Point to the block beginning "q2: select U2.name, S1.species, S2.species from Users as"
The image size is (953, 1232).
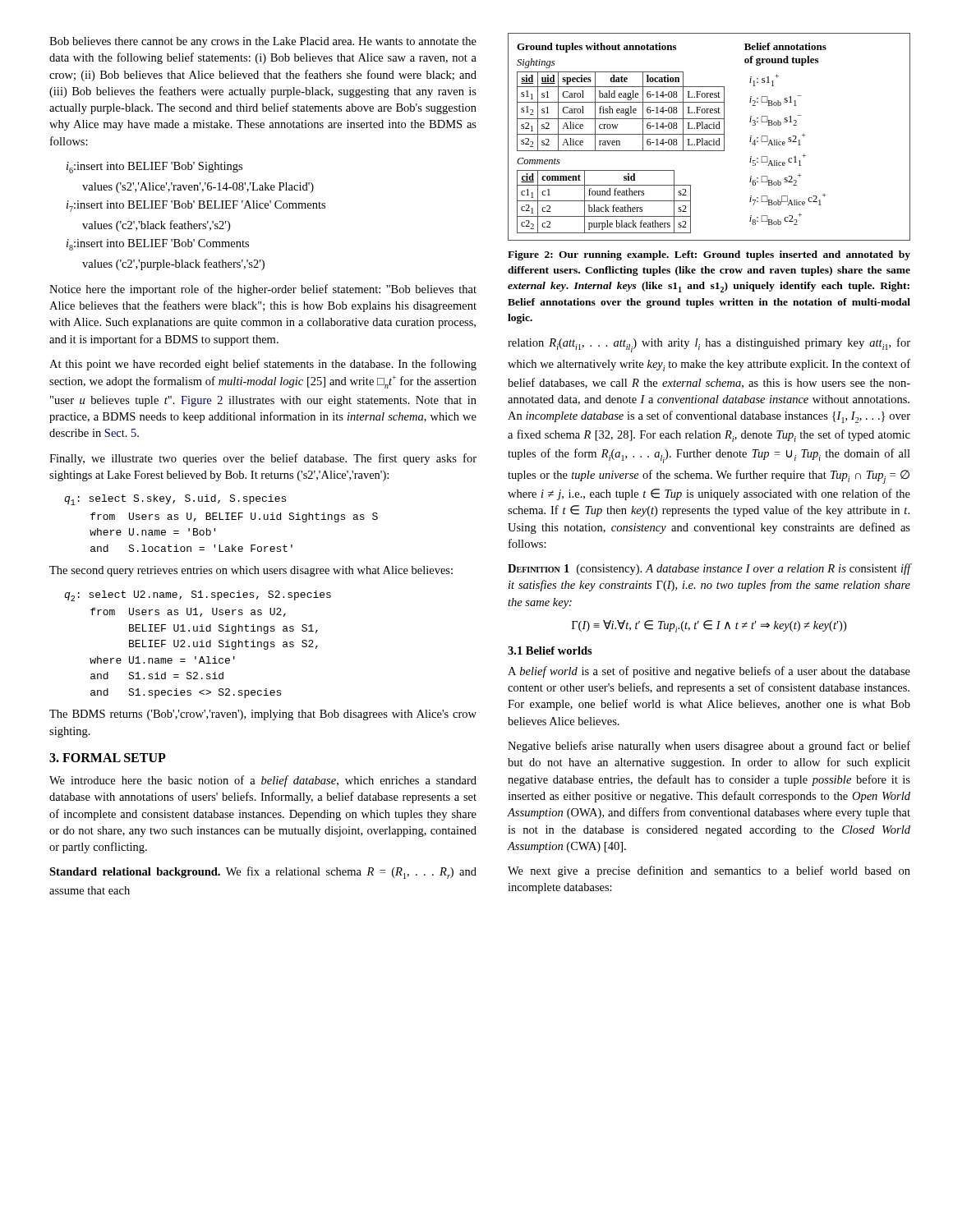coord(270,644)
